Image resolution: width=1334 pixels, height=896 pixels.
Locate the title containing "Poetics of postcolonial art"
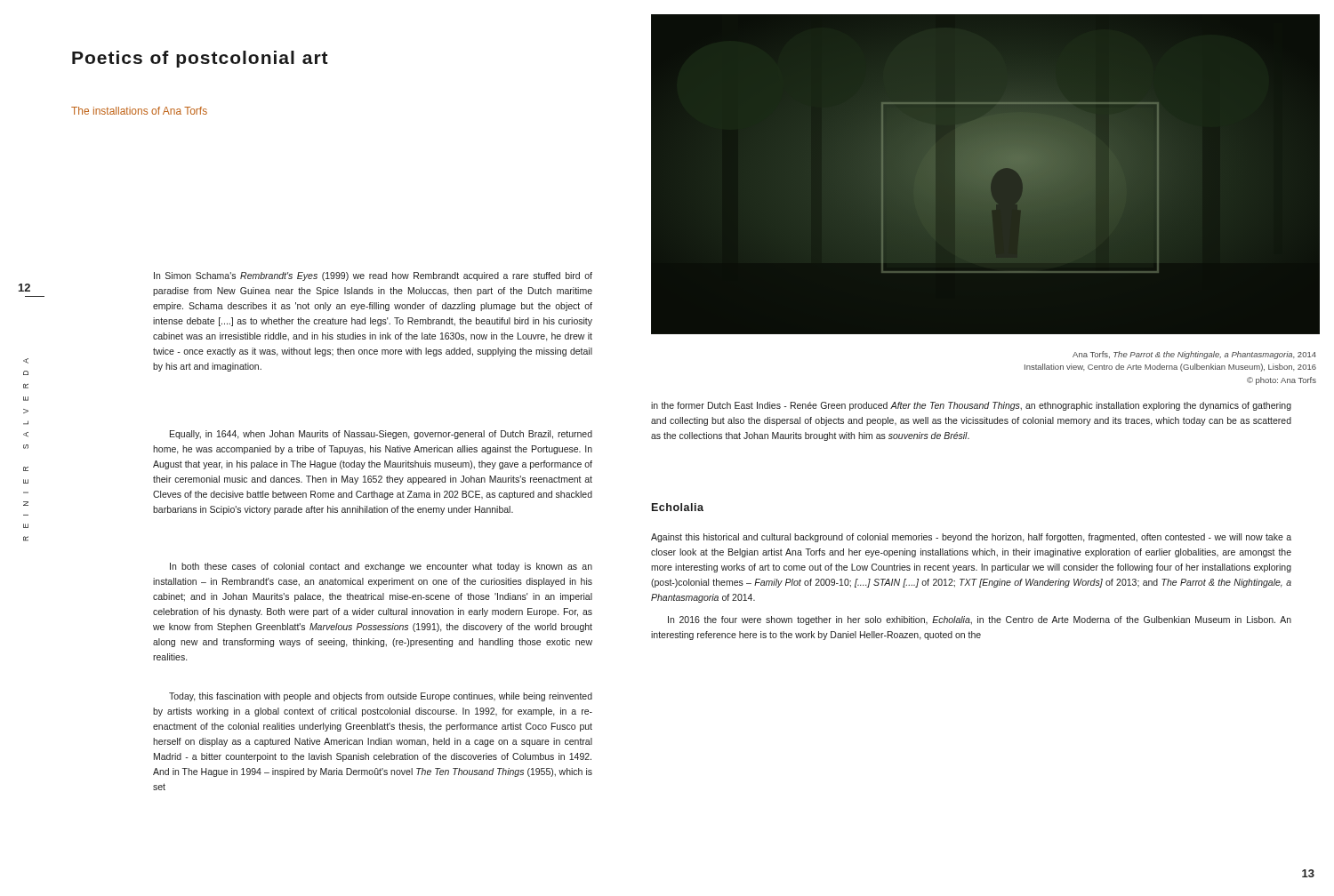[x=302, y=57]
